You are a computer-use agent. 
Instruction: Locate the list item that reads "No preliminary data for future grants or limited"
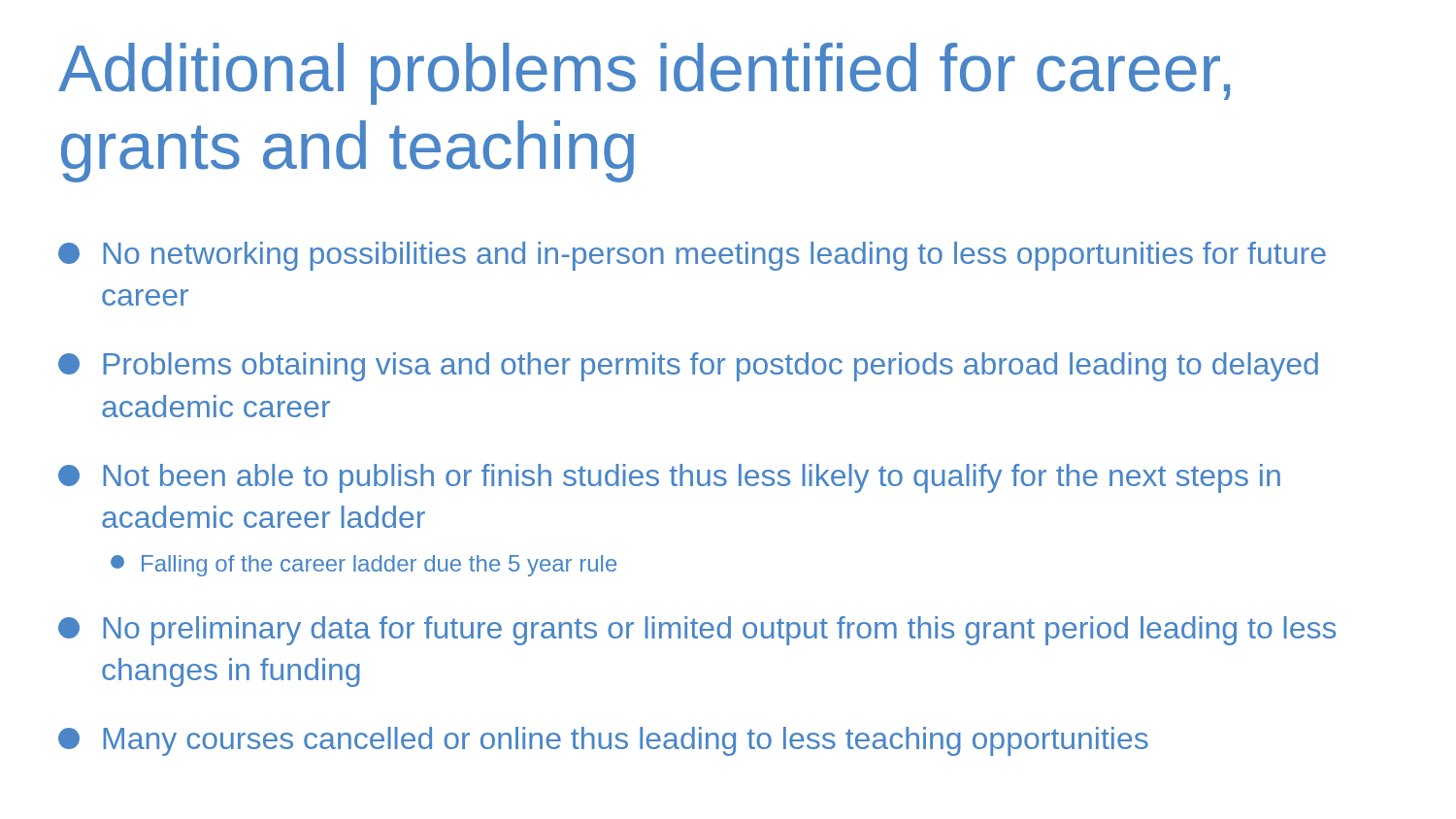coord(728,649)
